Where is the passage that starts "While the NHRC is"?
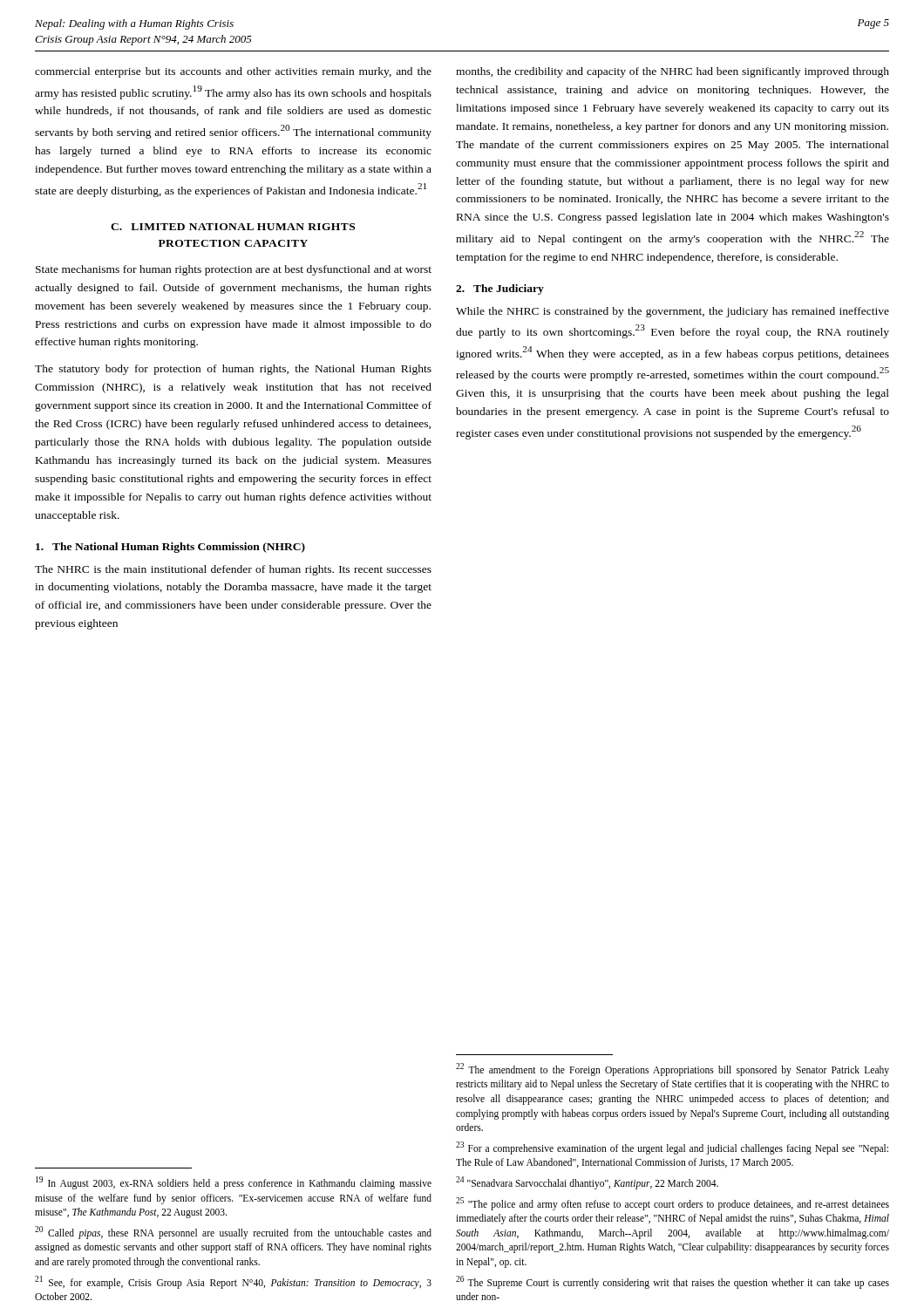Viewport: 924px width, 1308px height. click(673, 372)
